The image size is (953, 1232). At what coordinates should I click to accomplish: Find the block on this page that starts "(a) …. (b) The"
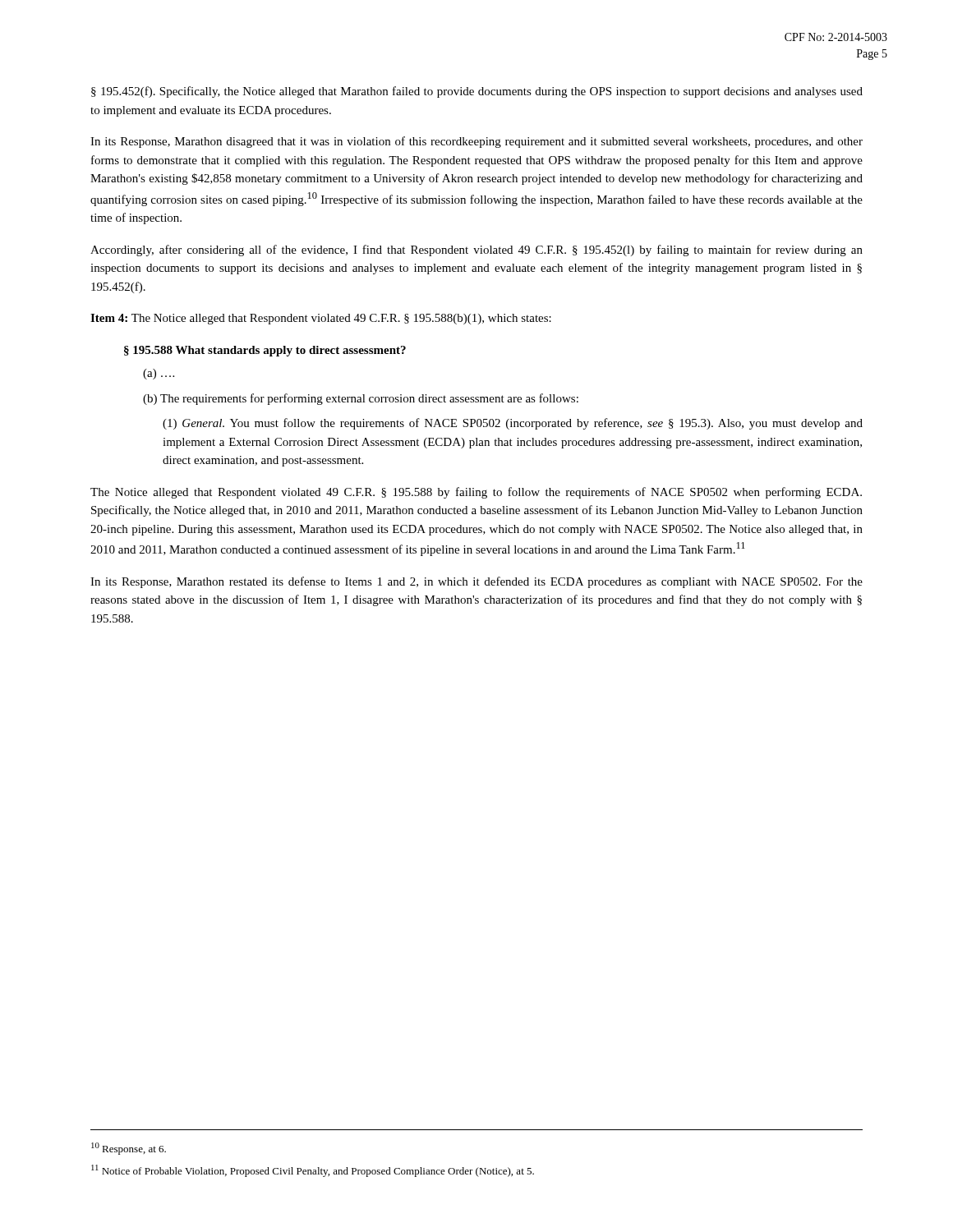(503, 417)
